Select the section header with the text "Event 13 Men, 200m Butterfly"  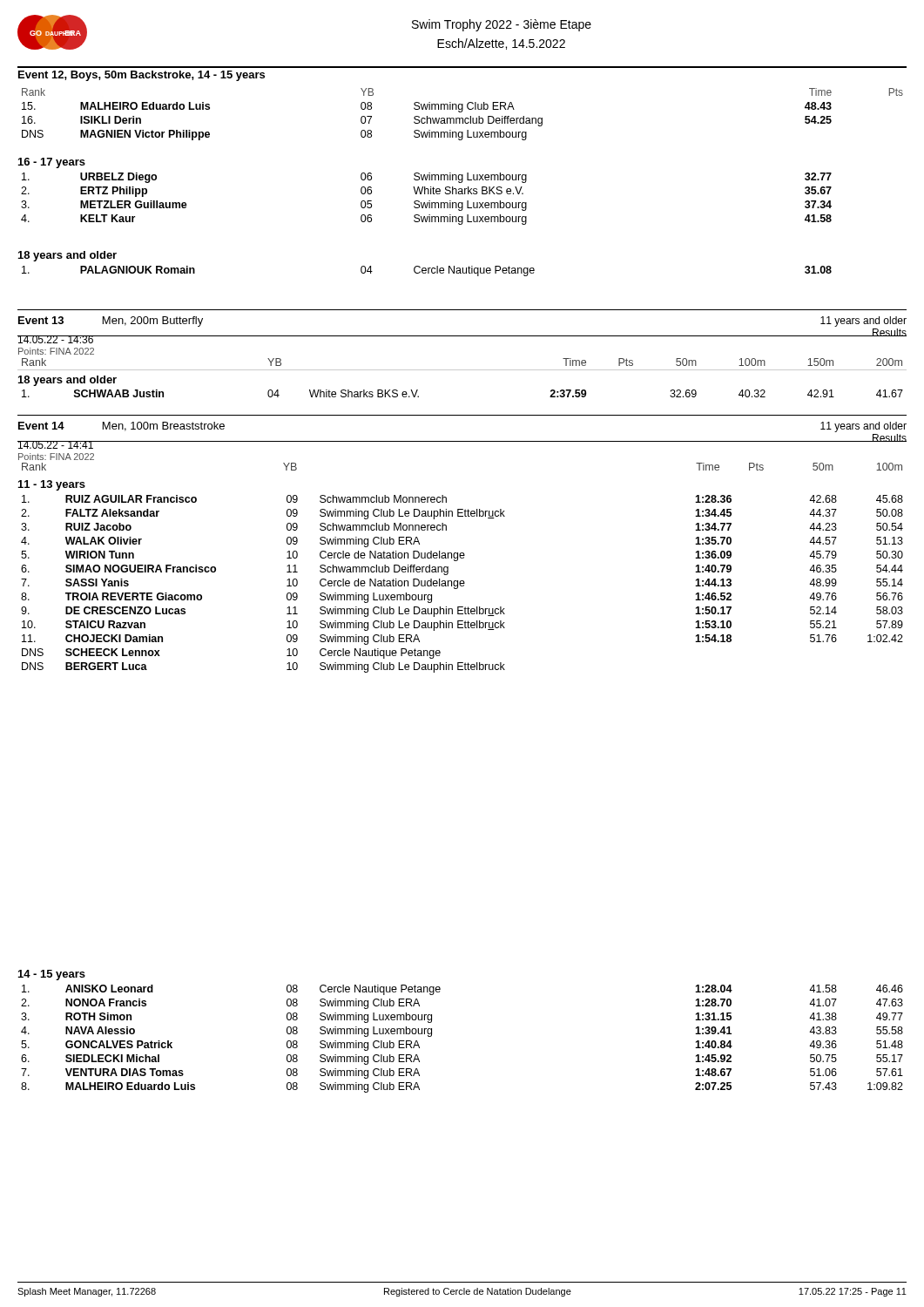[x=110, y=320]
